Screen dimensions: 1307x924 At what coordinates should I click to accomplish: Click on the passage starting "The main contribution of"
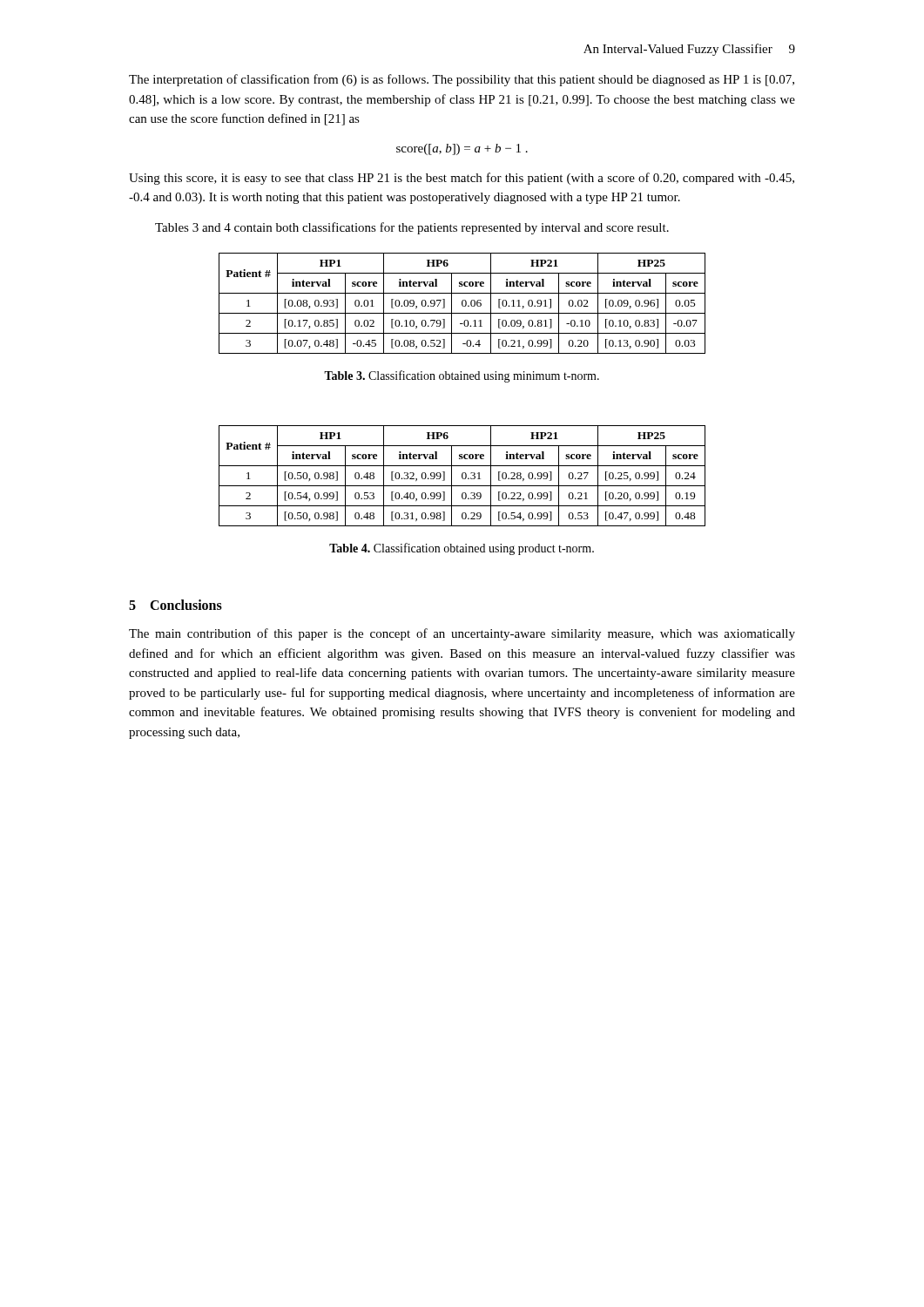click(462, 683)
